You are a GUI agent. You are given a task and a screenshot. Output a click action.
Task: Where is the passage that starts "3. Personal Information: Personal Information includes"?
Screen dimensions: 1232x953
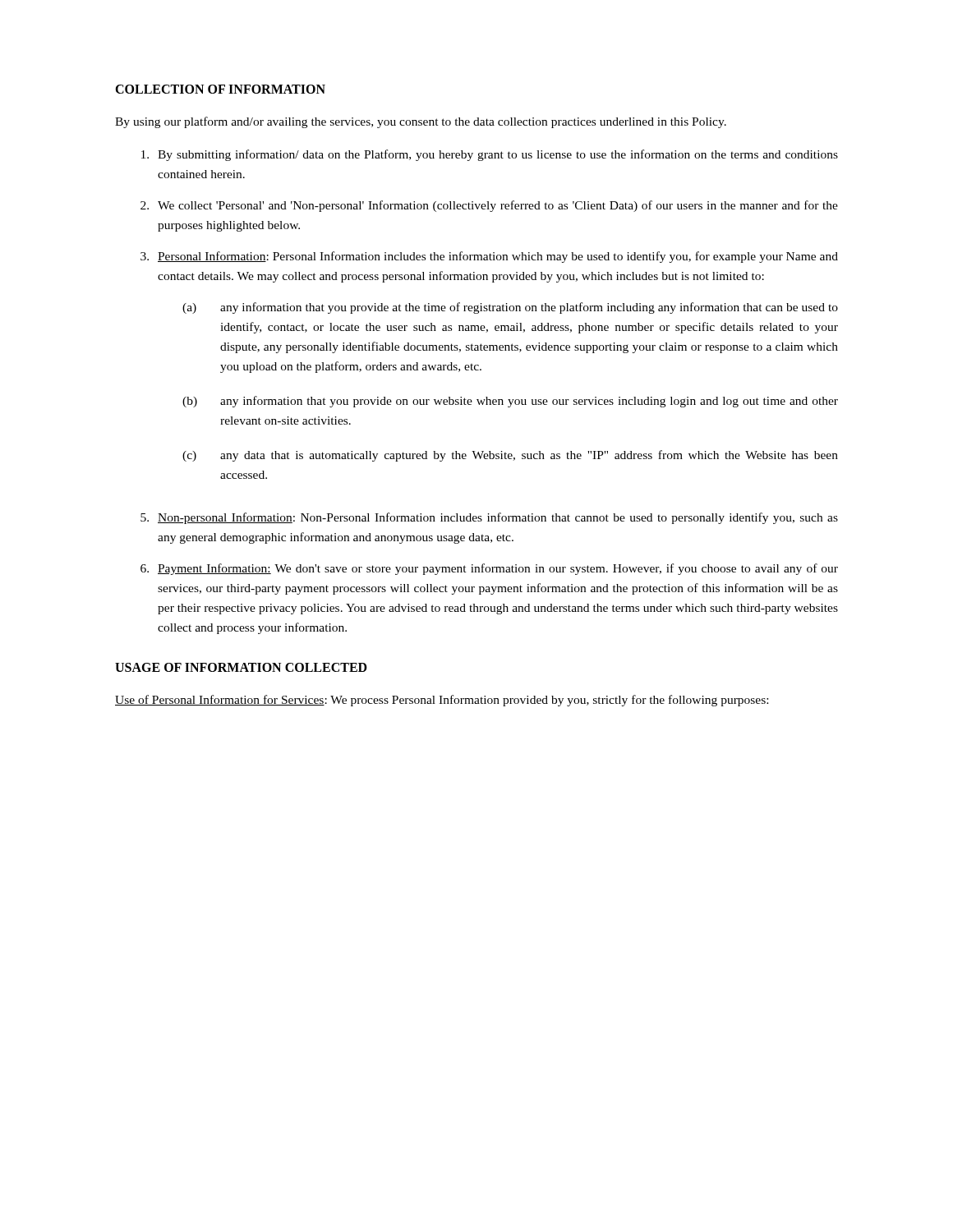(x=476, y=371)
